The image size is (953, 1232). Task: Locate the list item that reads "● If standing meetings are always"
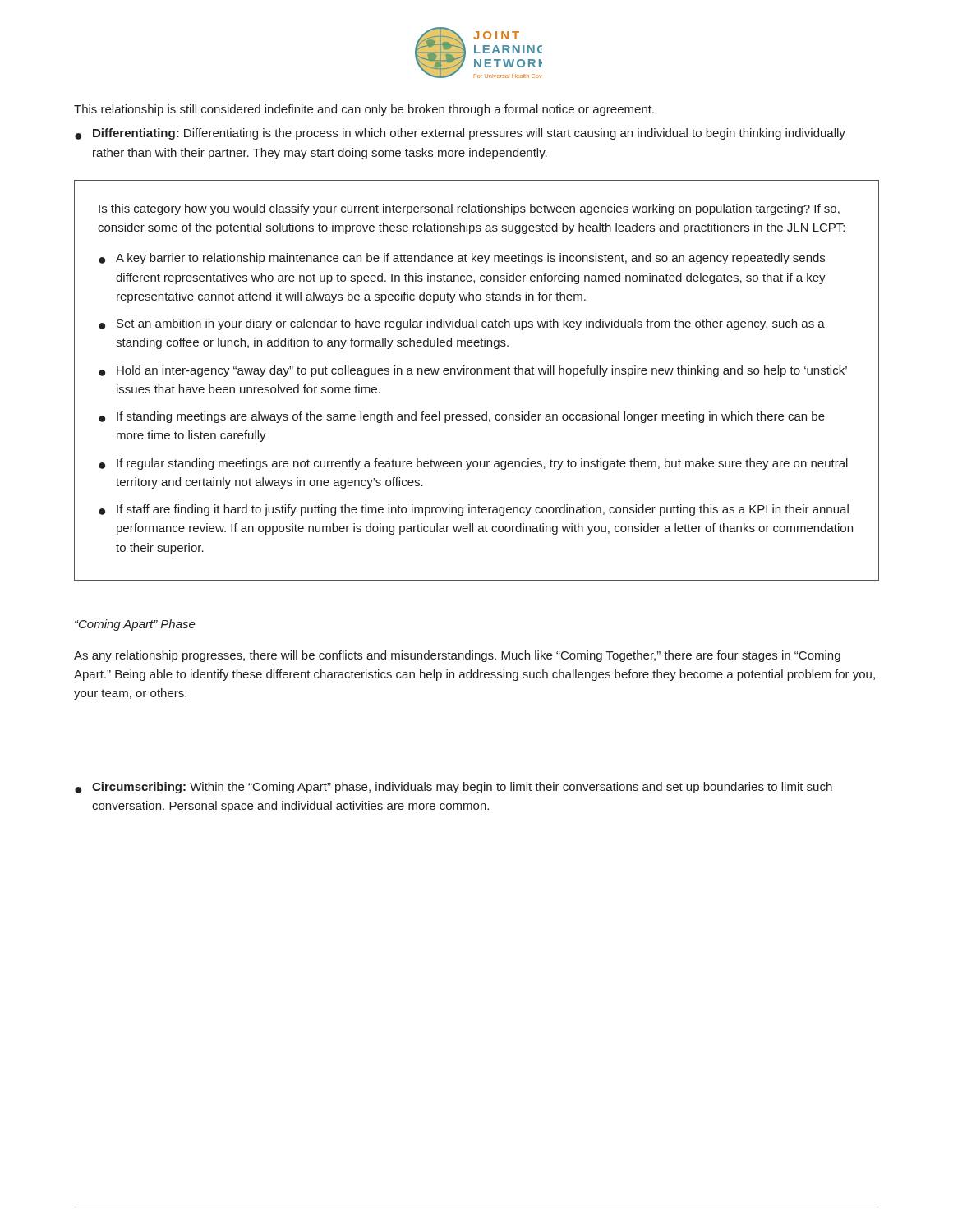point(476,426)
